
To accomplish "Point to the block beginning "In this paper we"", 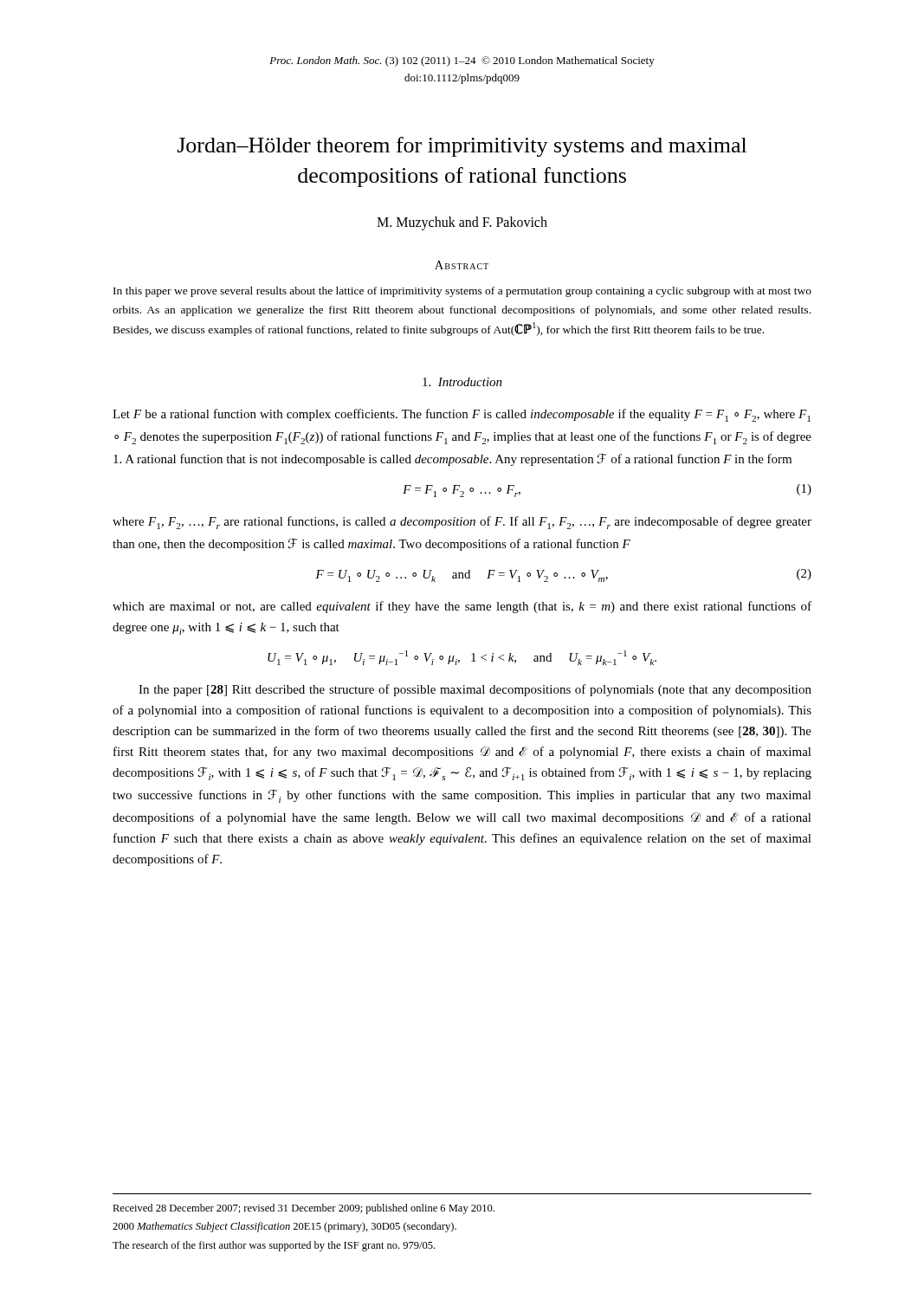I will 462,310.
